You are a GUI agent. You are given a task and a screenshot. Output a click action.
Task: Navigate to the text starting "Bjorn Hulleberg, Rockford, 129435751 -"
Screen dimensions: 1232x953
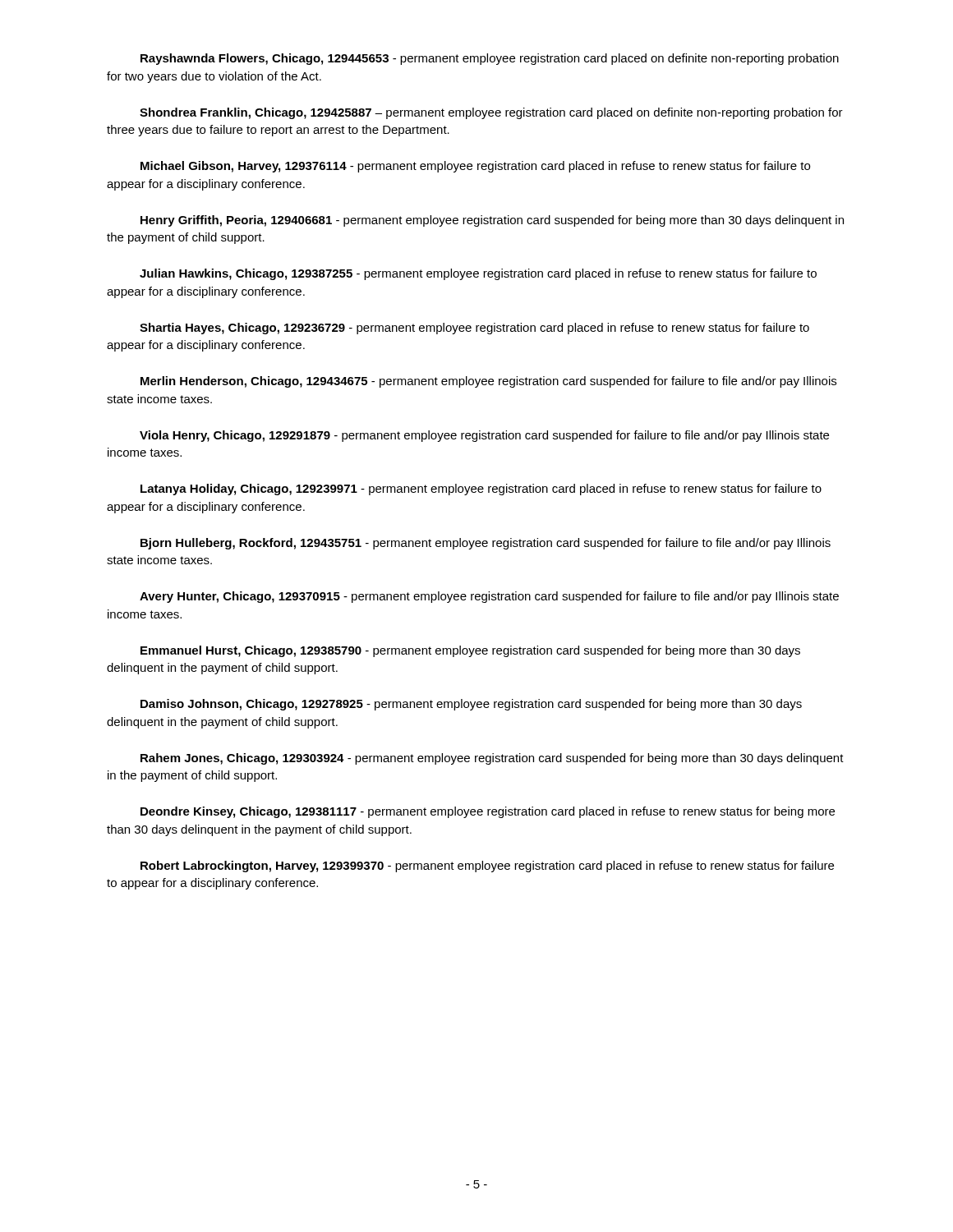476,551
